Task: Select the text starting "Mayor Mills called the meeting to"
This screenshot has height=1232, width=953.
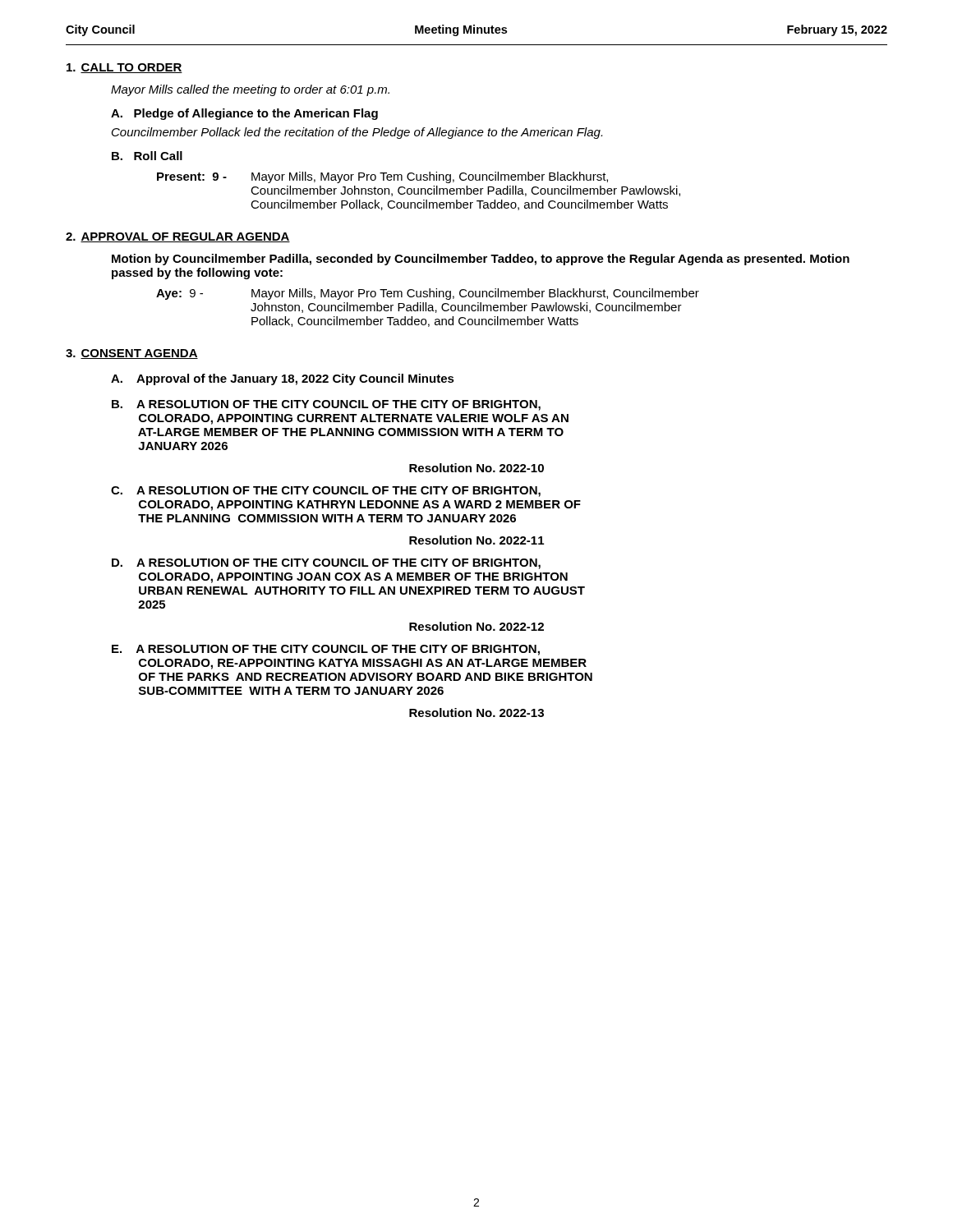Action: click(x=251, y=89)
